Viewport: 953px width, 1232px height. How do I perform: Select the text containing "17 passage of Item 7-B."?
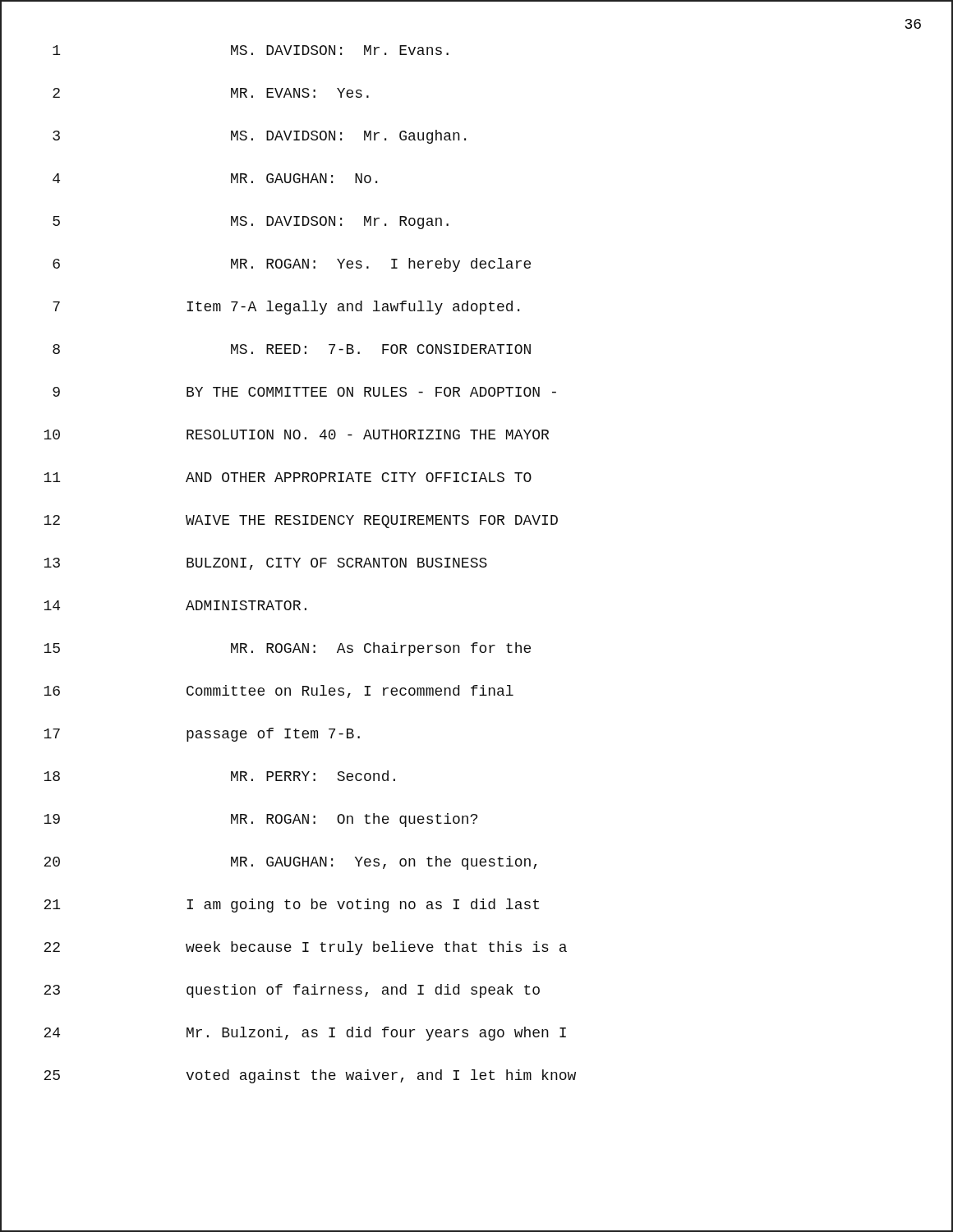[47, 734]
